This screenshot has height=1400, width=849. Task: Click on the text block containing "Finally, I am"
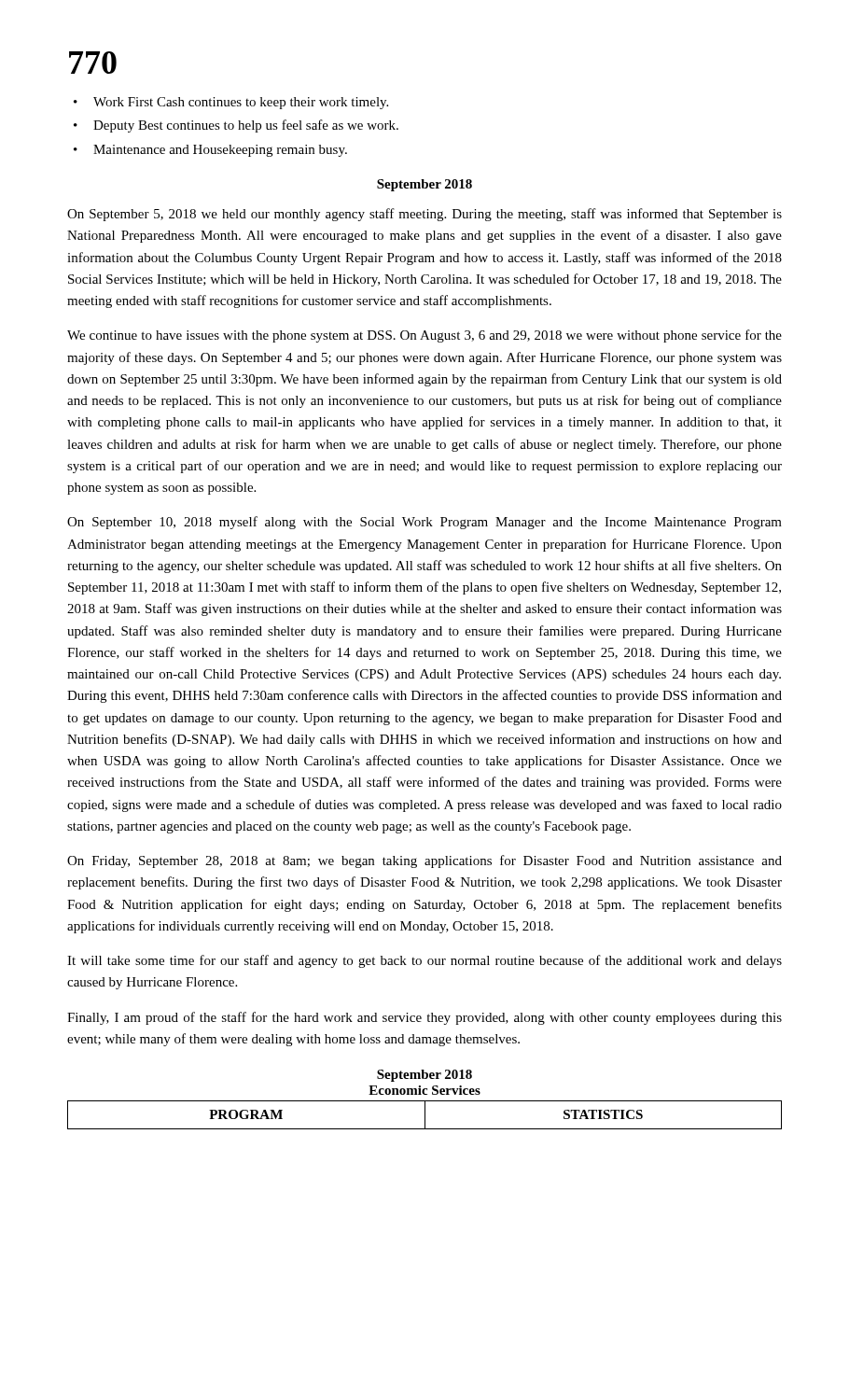[424, 1028]
